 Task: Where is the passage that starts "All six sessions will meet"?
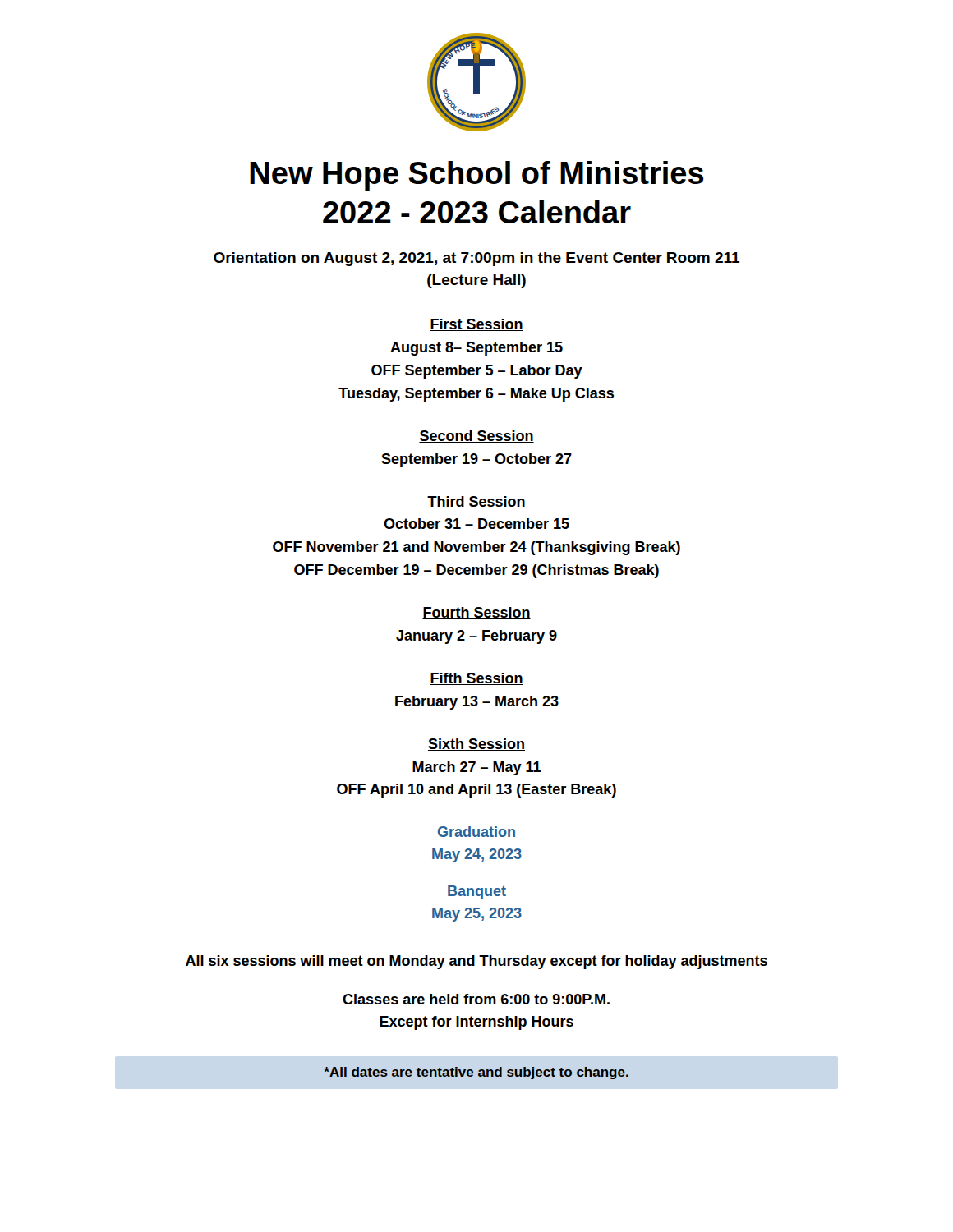point(476,961)
